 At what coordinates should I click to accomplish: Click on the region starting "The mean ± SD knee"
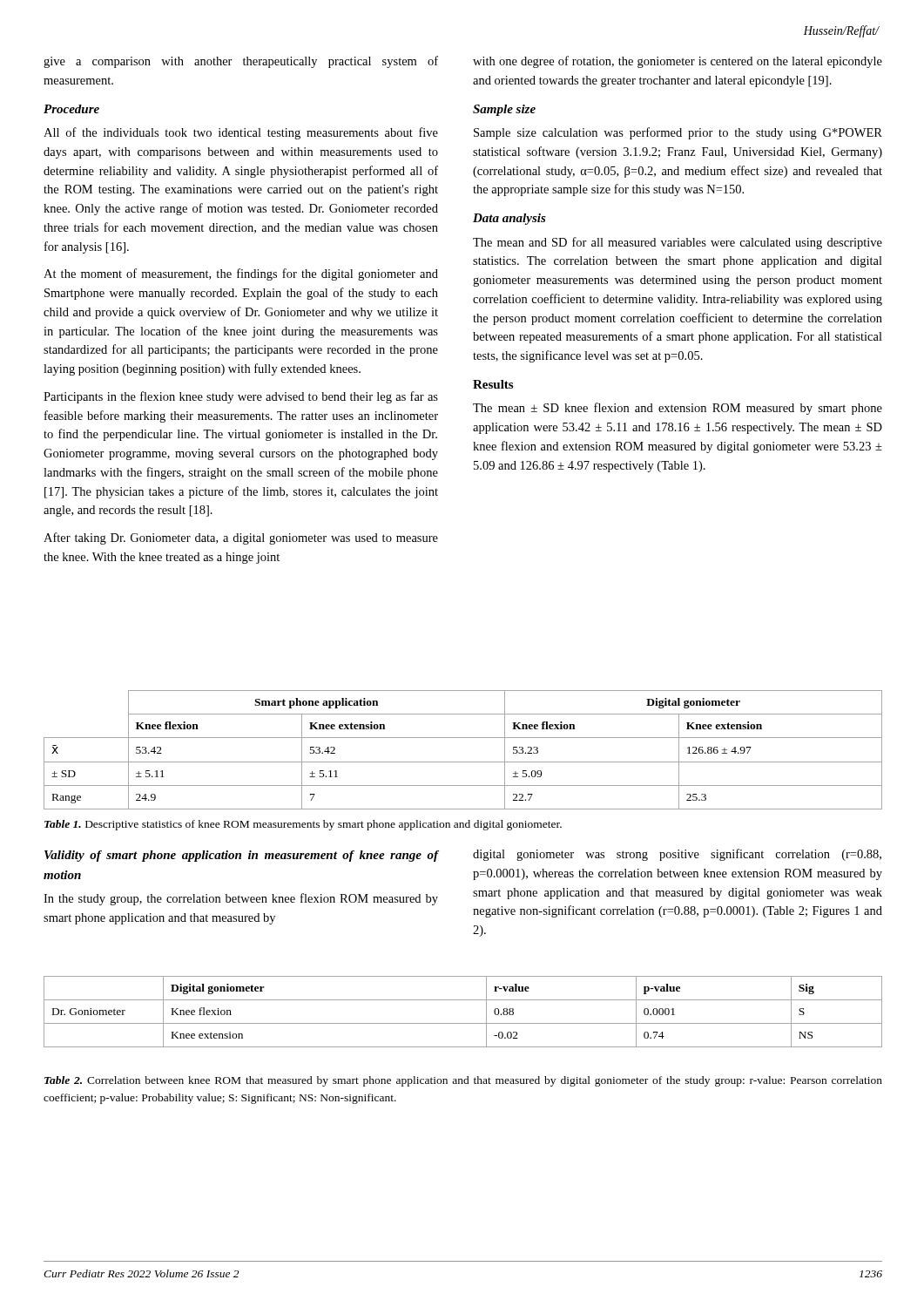(678, 437)
